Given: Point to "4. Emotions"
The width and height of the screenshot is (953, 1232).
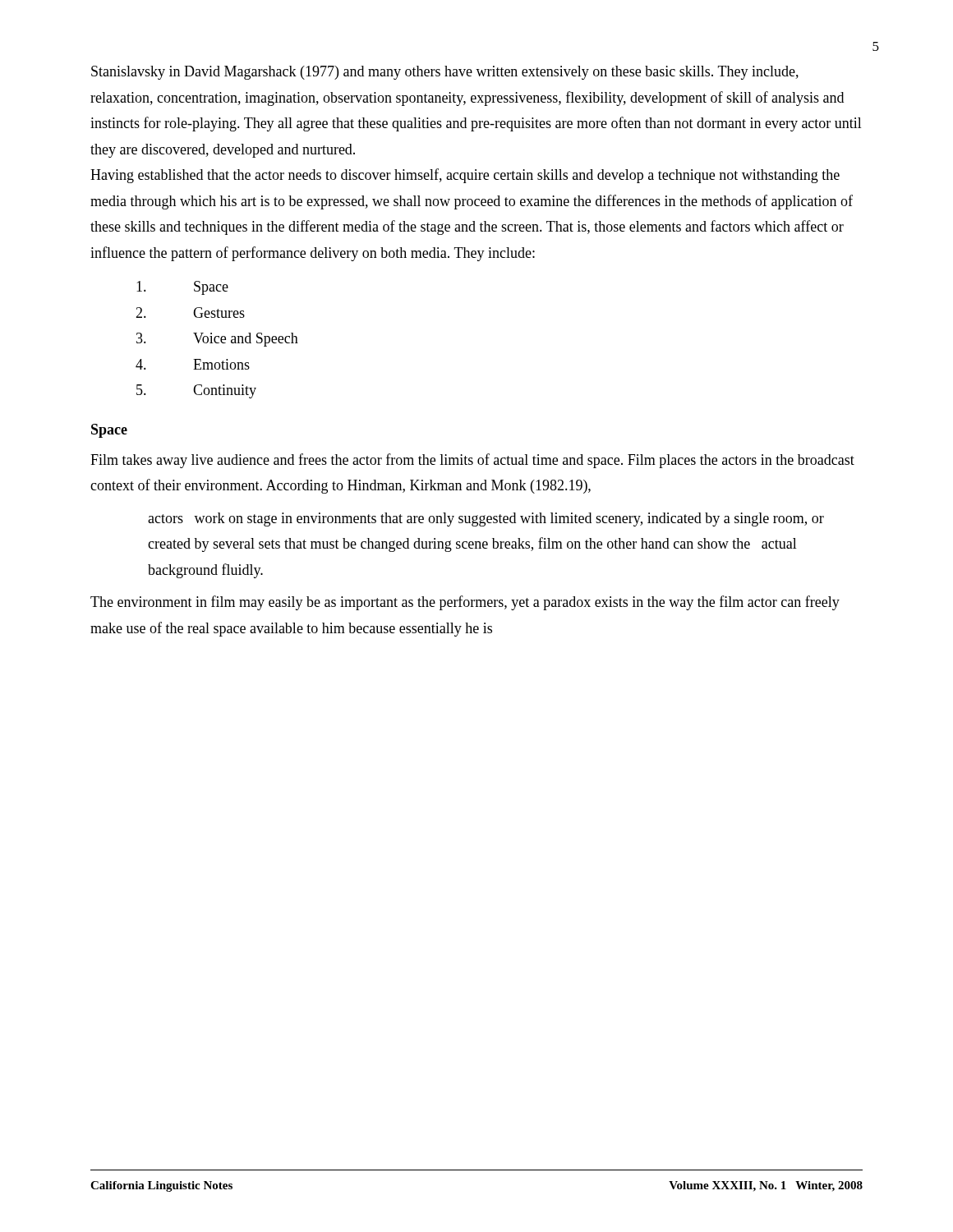Looking at the screenshot, I should 193,364.
